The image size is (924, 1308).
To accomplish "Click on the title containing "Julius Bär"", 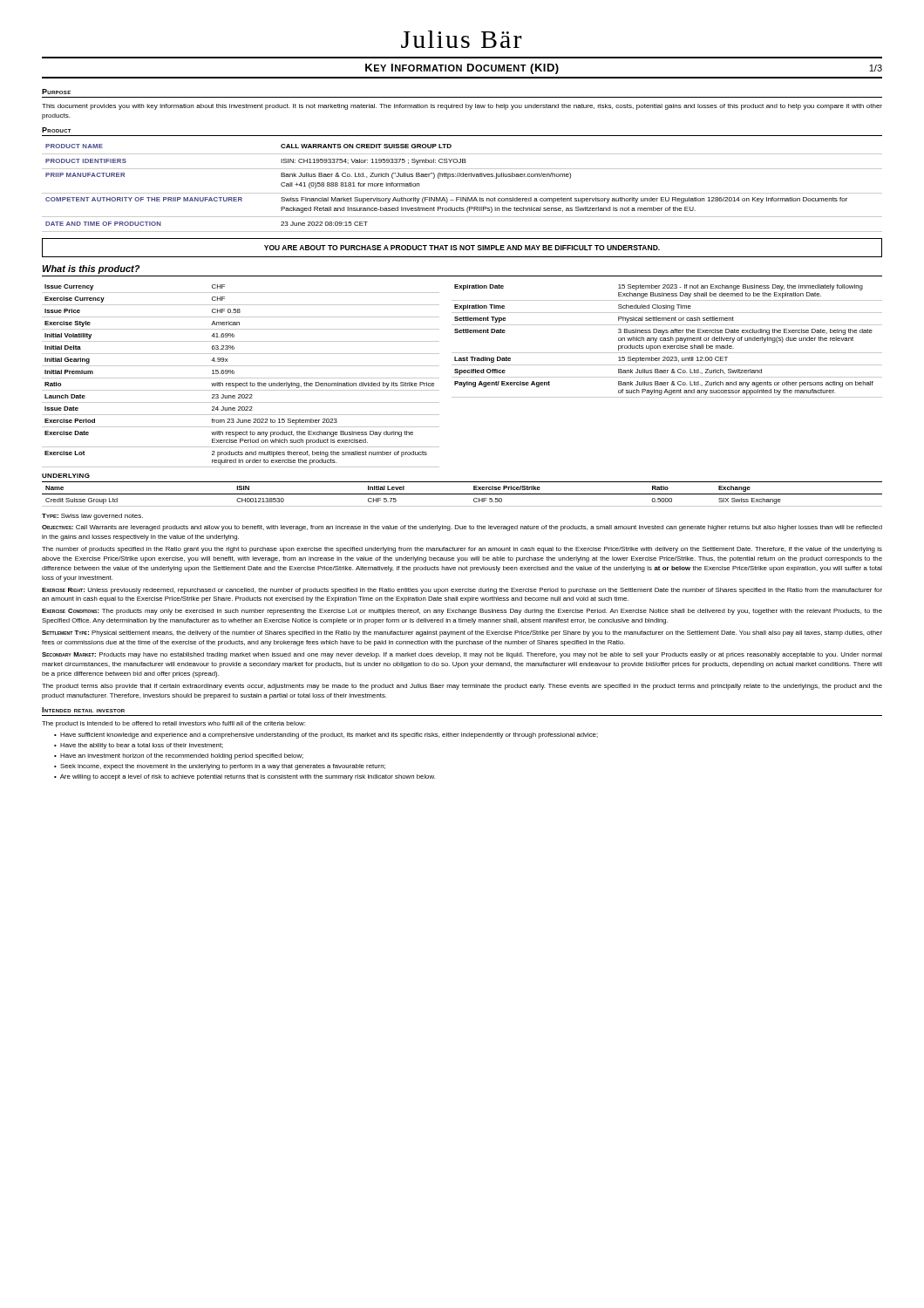I will 462,39.
